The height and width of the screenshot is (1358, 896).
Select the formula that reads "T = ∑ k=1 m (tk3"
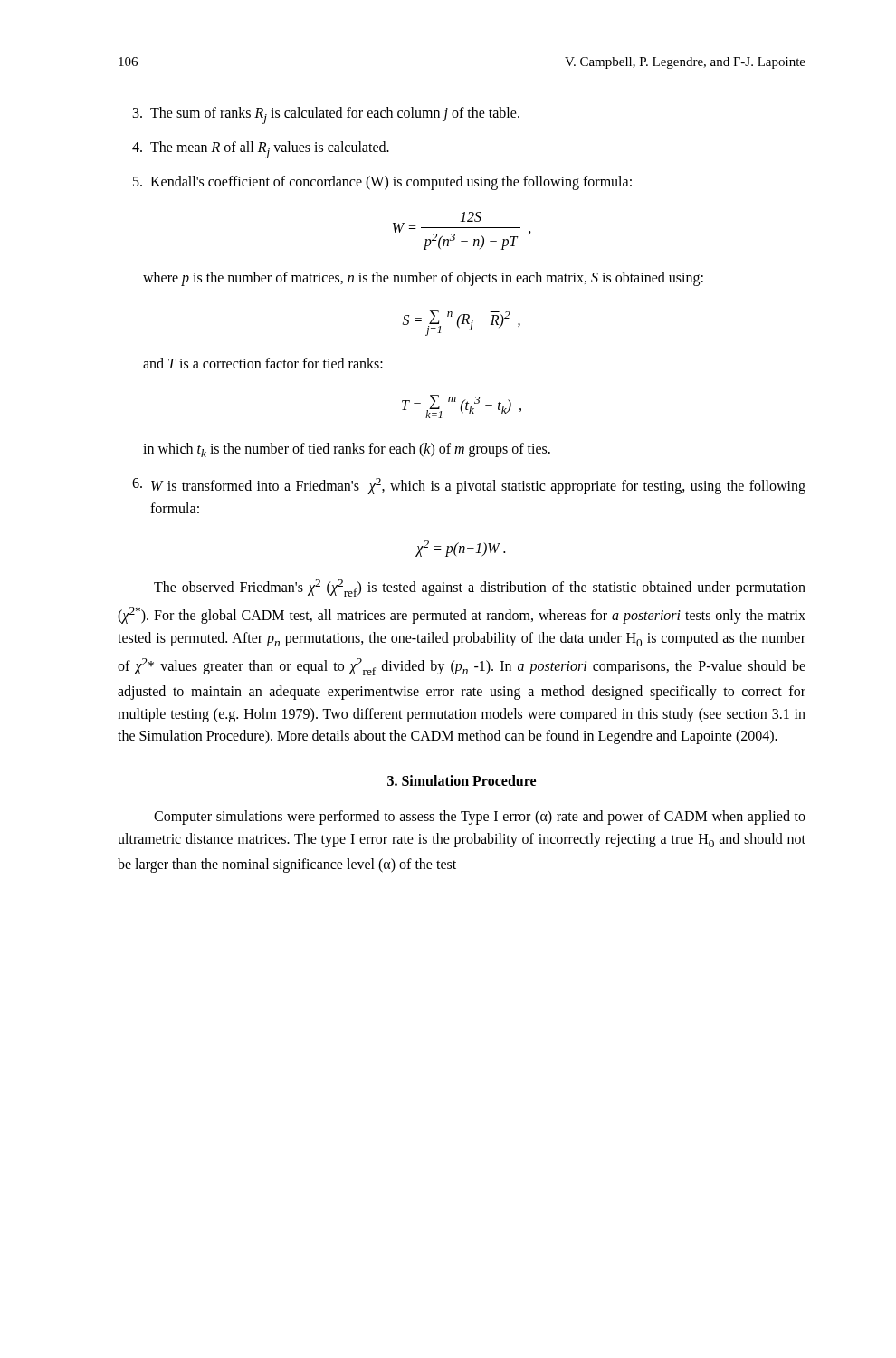pyautogui.click(x=462, y=407)
